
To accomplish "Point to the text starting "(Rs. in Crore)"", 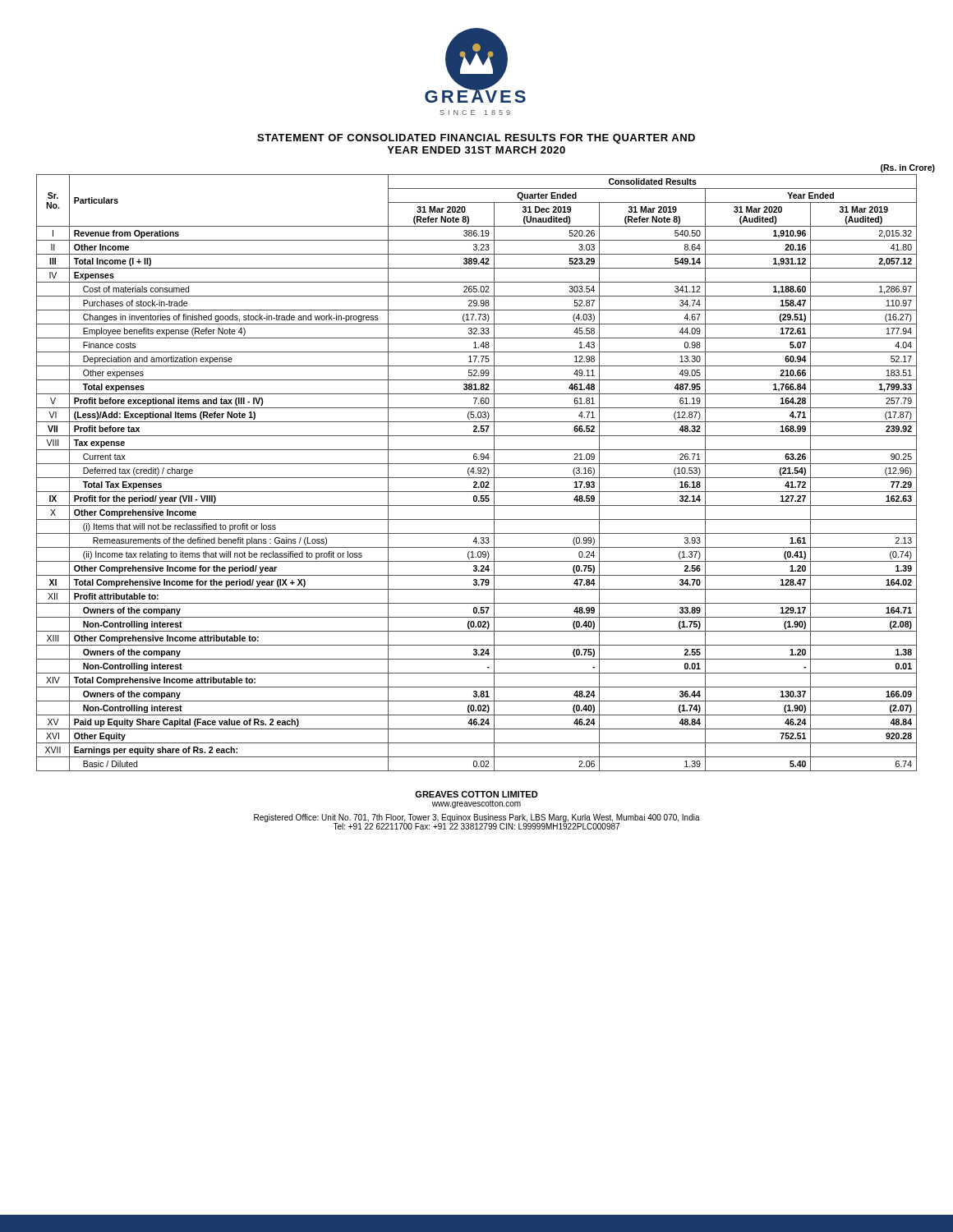I will [x=908, y=168].
